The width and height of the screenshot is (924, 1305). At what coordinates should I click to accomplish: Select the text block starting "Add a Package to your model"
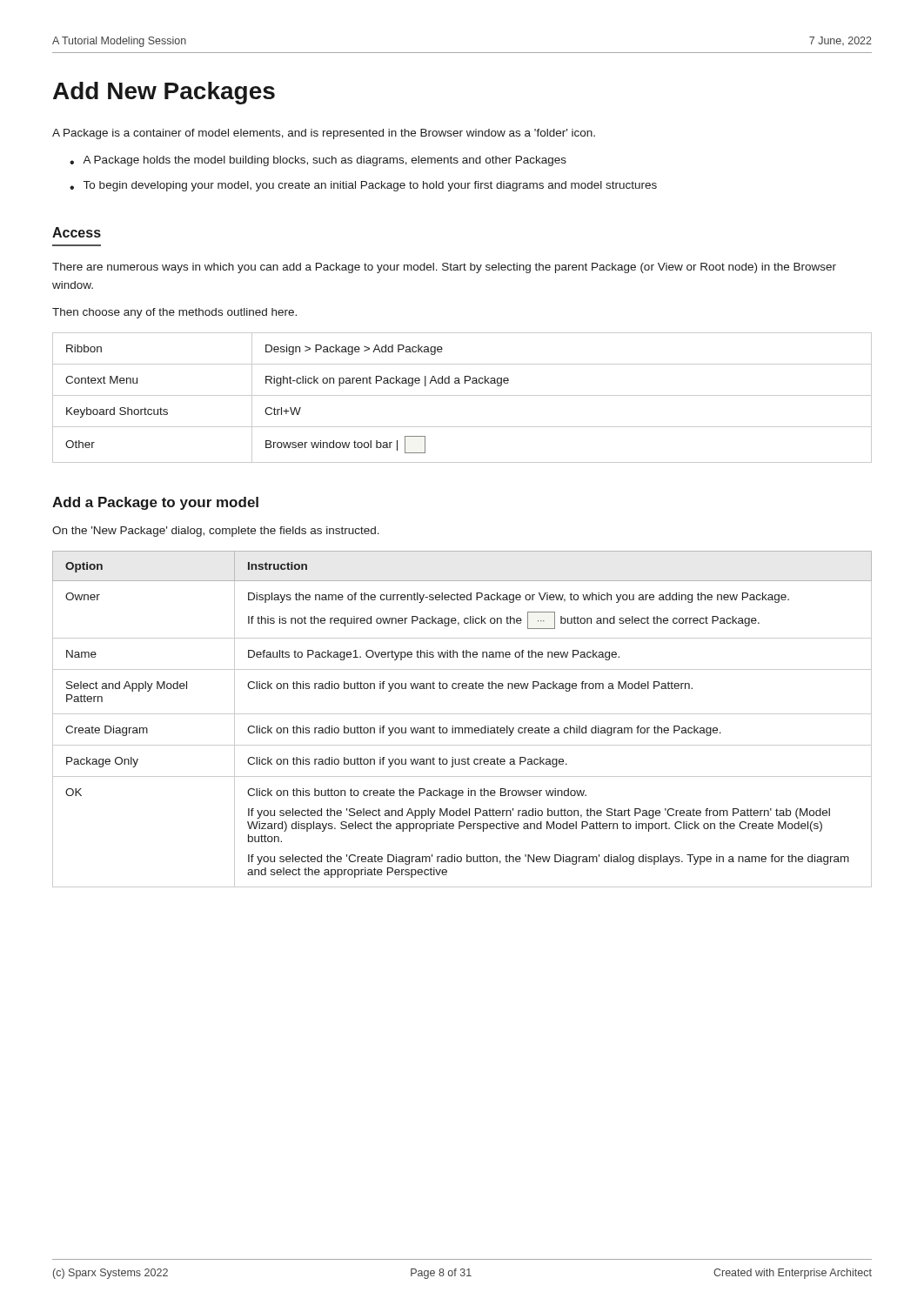tap(156, 502)
